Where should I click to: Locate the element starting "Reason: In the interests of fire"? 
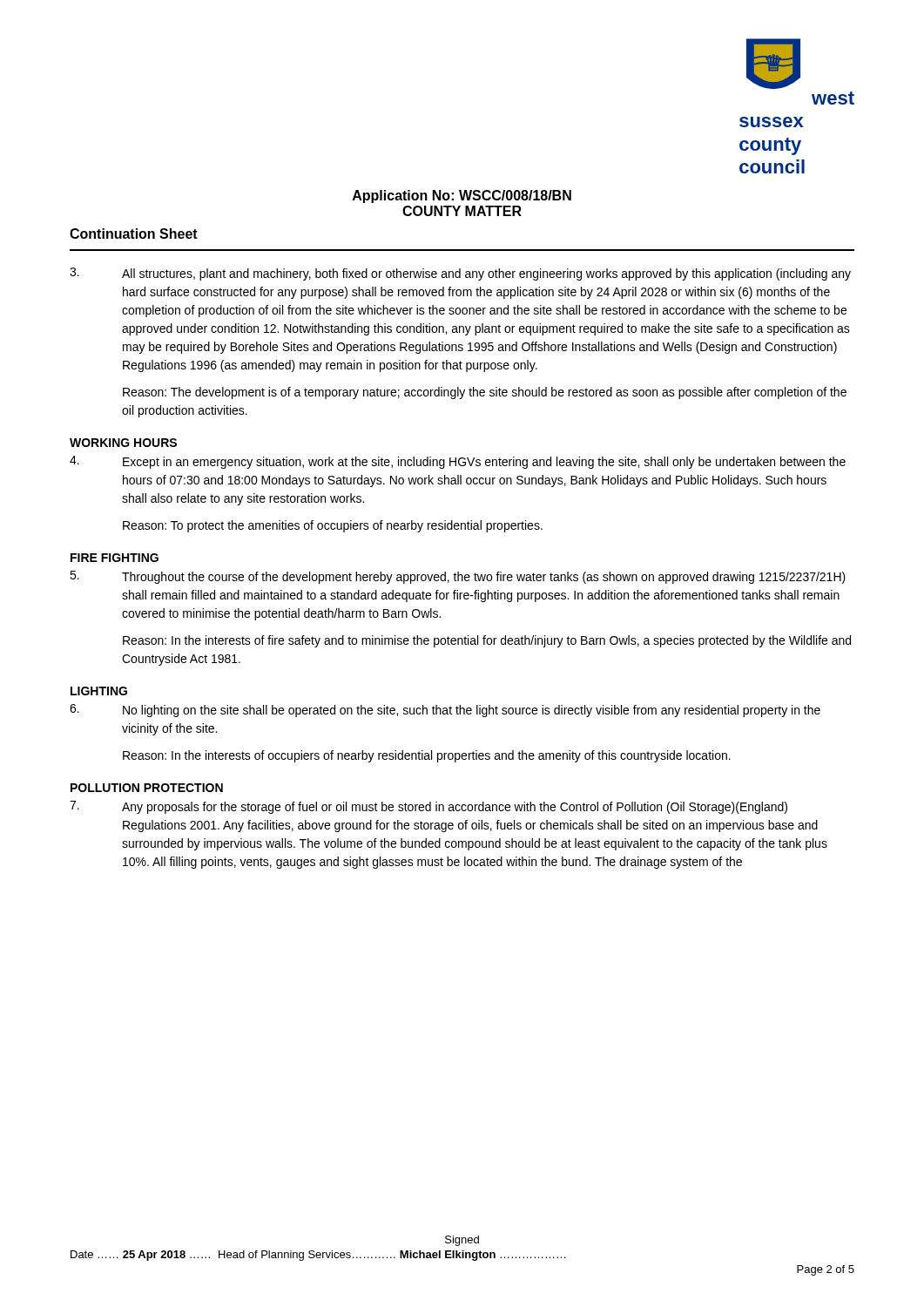tap(487, 649)
